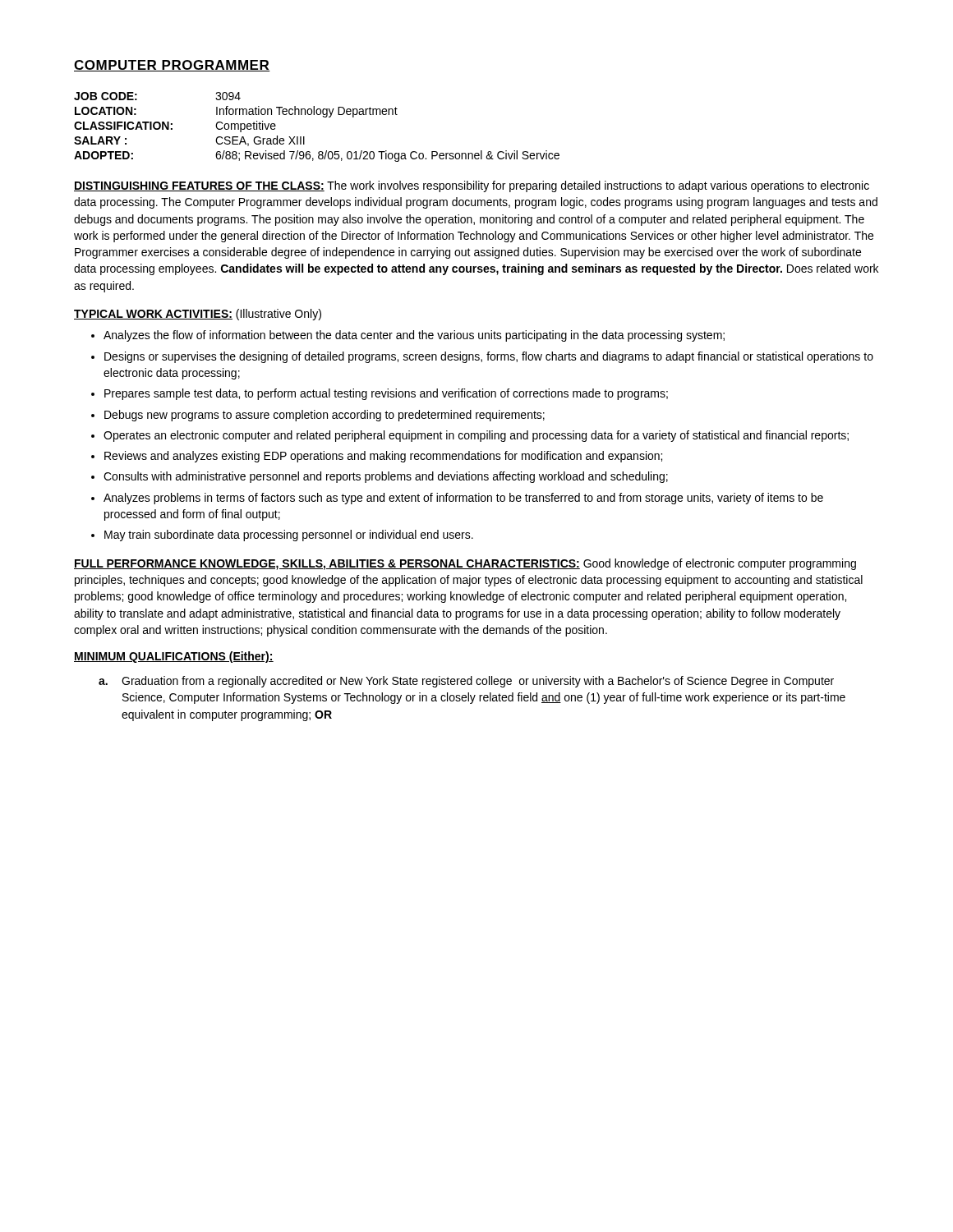Locate a table

pos(476,126)
